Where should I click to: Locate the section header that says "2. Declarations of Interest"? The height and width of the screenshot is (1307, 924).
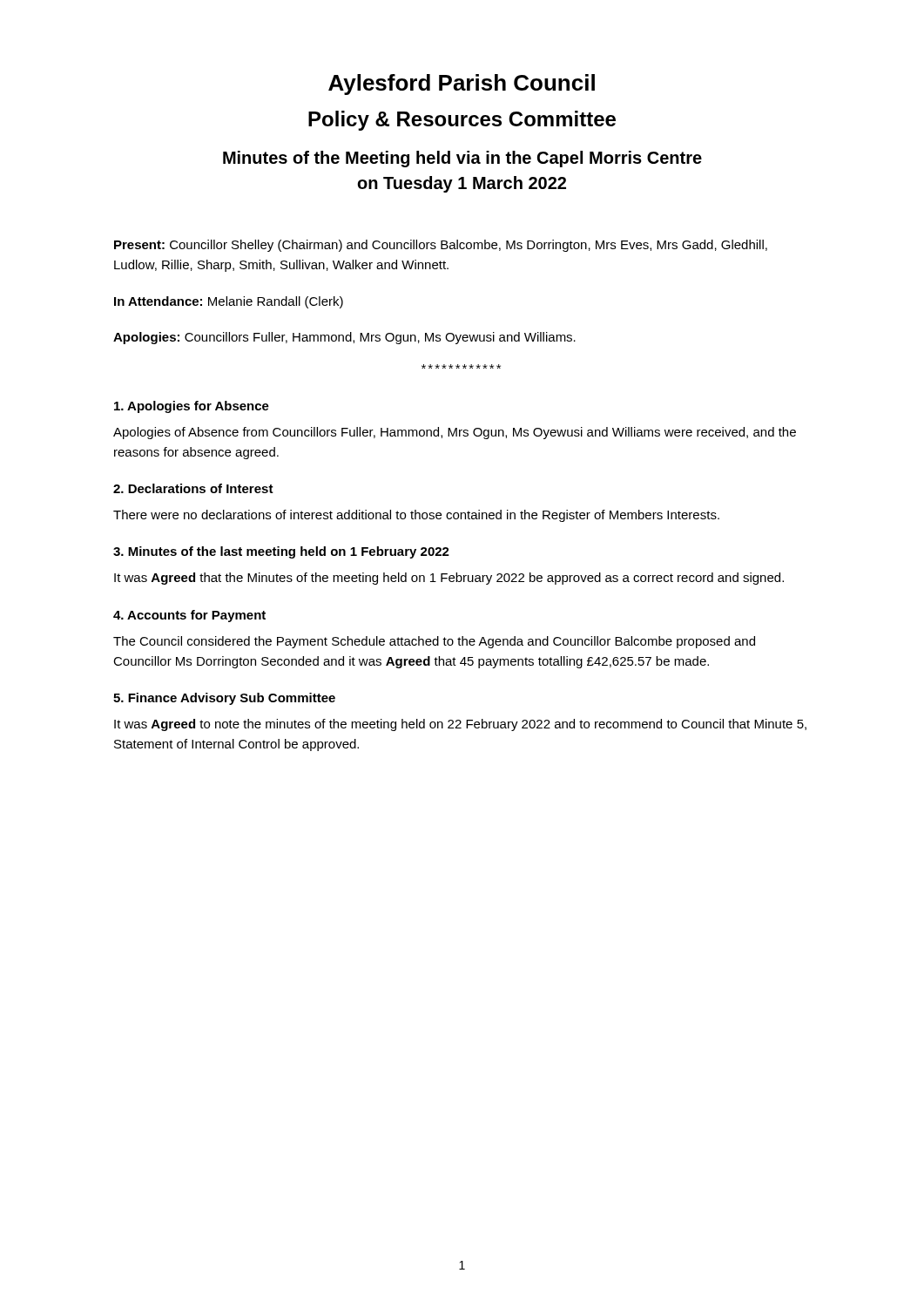[193, 488]
